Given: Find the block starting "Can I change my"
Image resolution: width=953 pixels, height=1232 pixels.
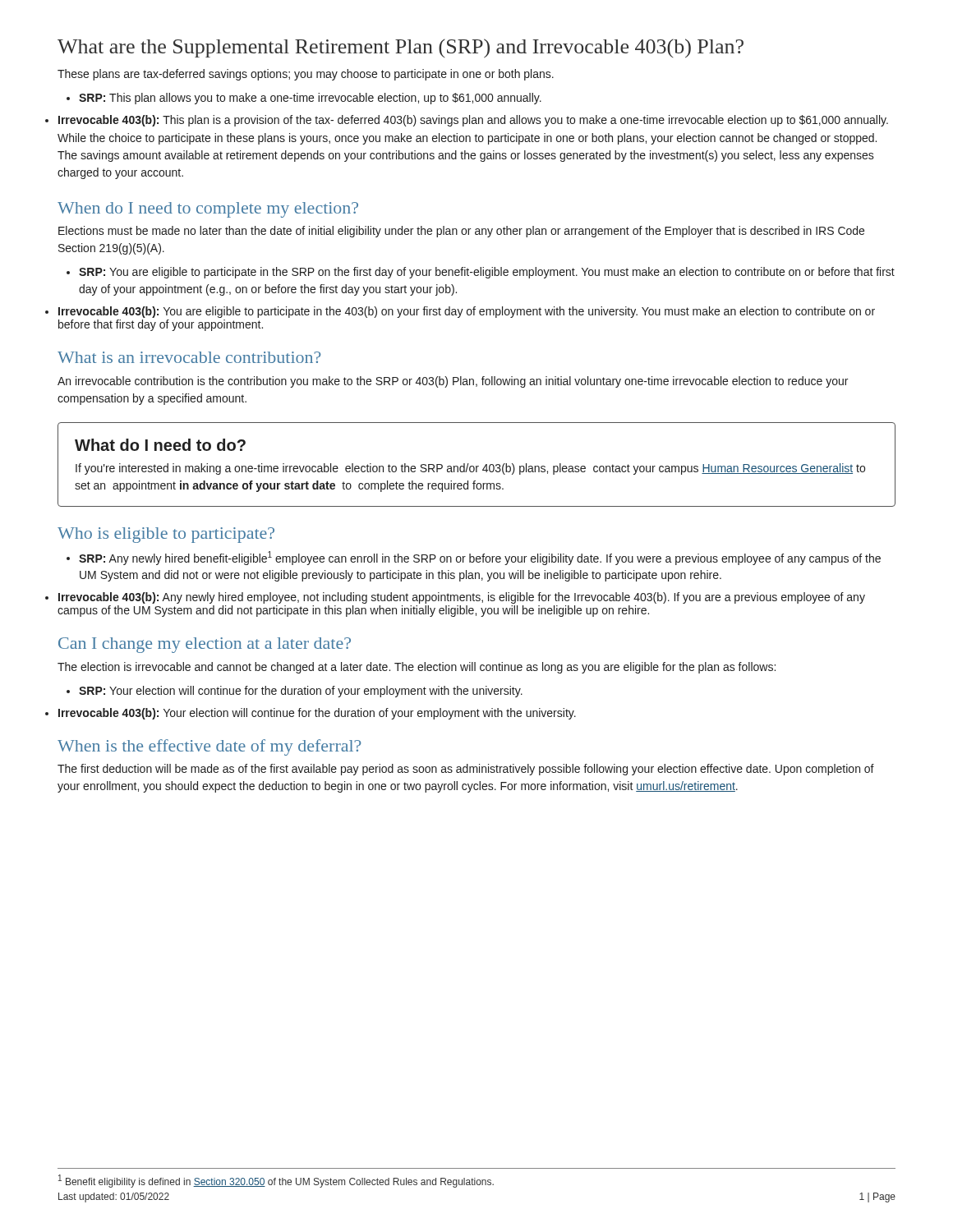Looking at the screenshot, I should pyautogui.click(x=205, y=645).
